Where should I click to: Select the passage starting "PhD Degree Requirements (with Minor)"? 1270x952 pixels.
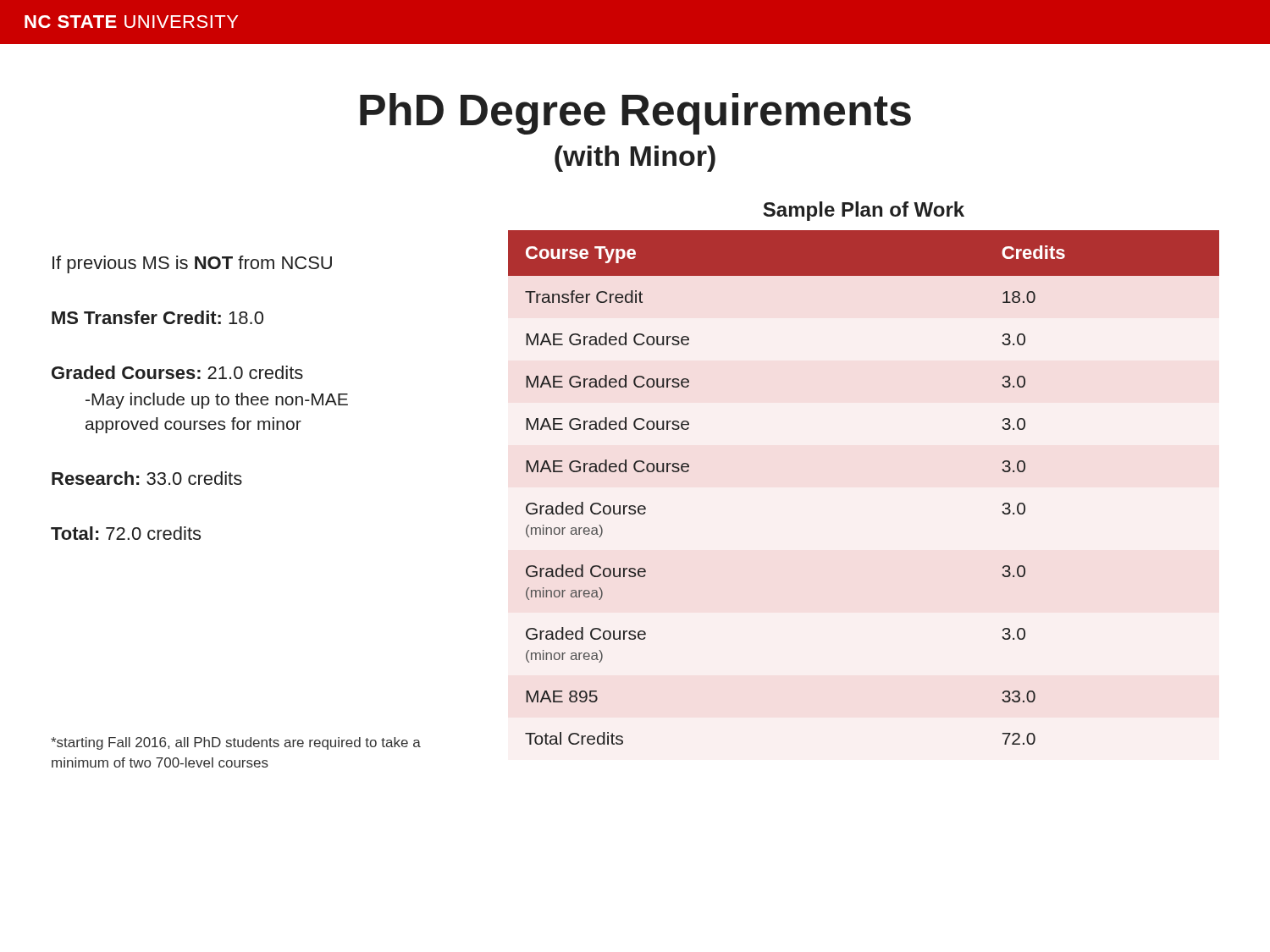coord(635,129)
